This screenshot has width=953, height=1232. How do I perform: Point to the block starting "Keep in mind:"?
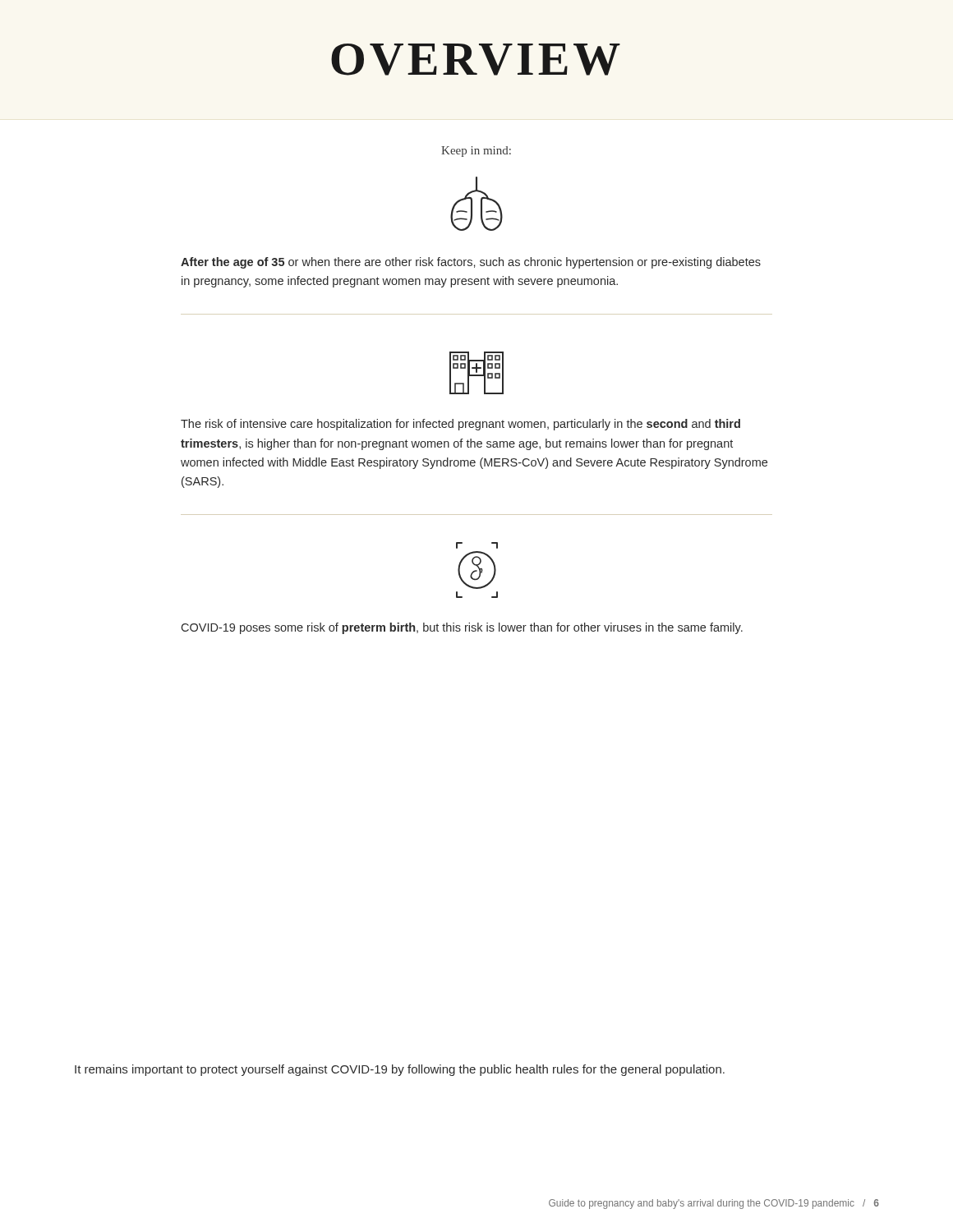coord(476,150)
